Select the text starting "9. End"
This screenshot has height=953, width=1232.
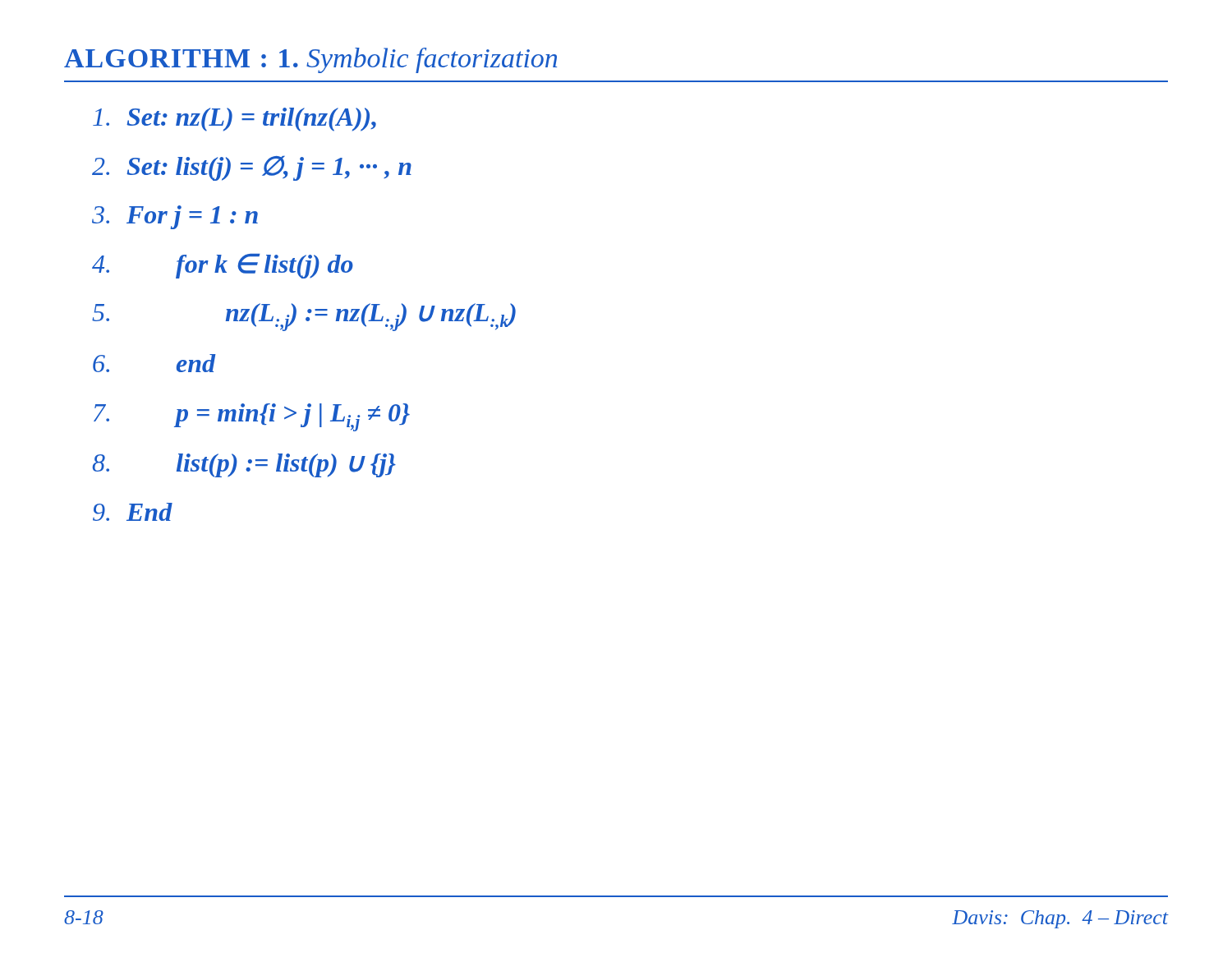point(118,512)
